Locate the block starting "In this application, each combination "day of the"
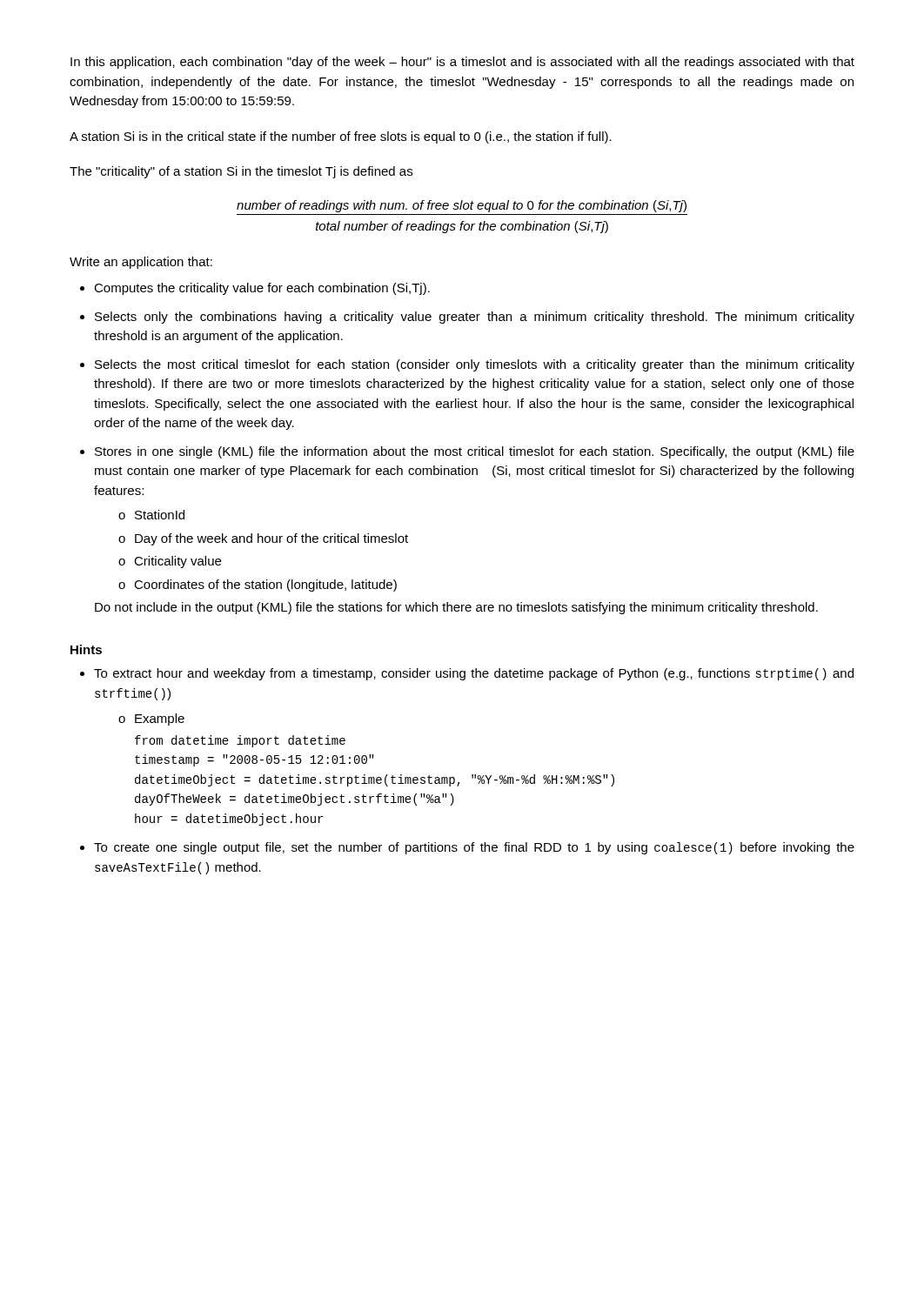924x1305 pixels. pyautogui.click(x=462, y=81)
